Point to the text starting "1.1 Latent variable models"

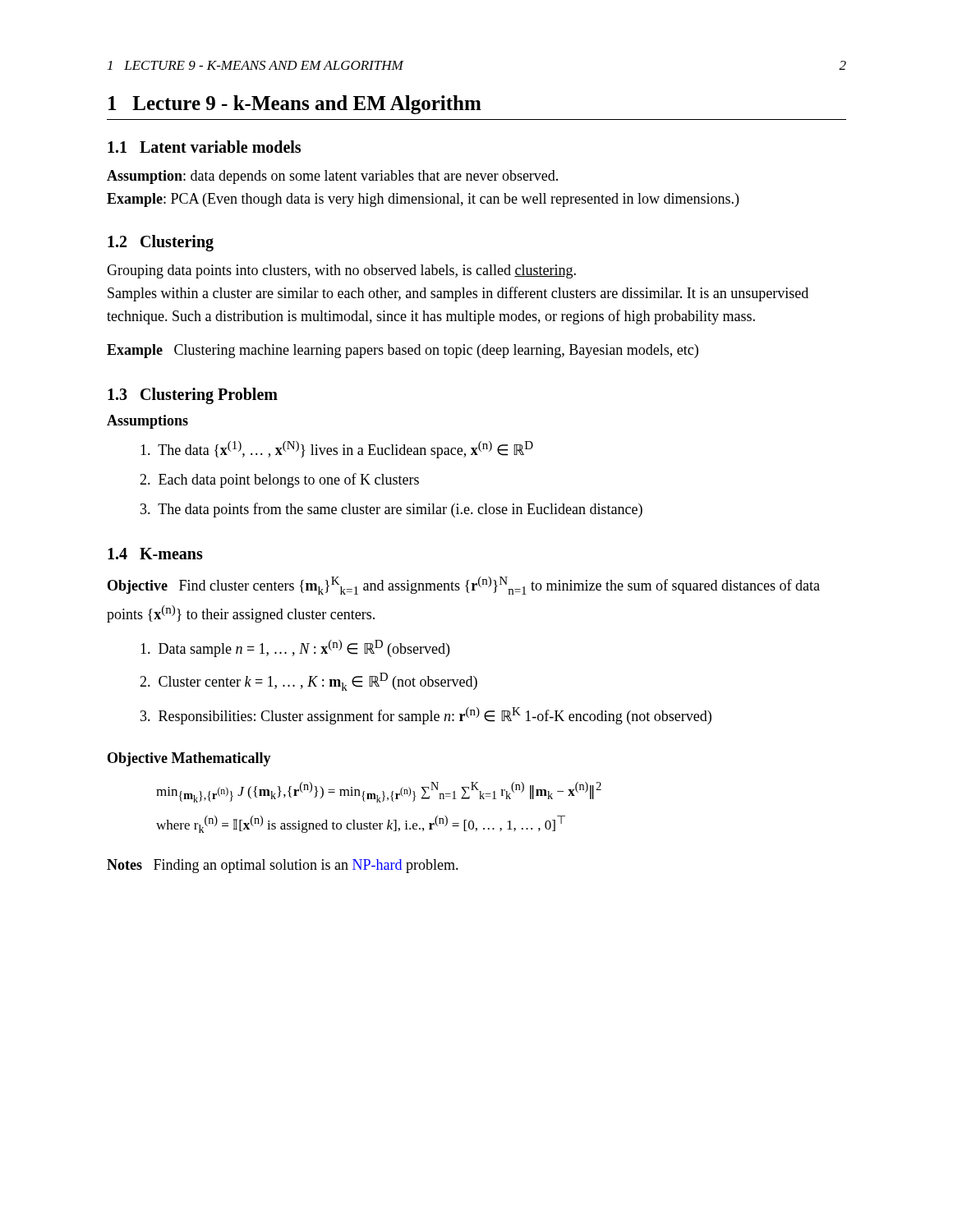(x=204, y=147)
